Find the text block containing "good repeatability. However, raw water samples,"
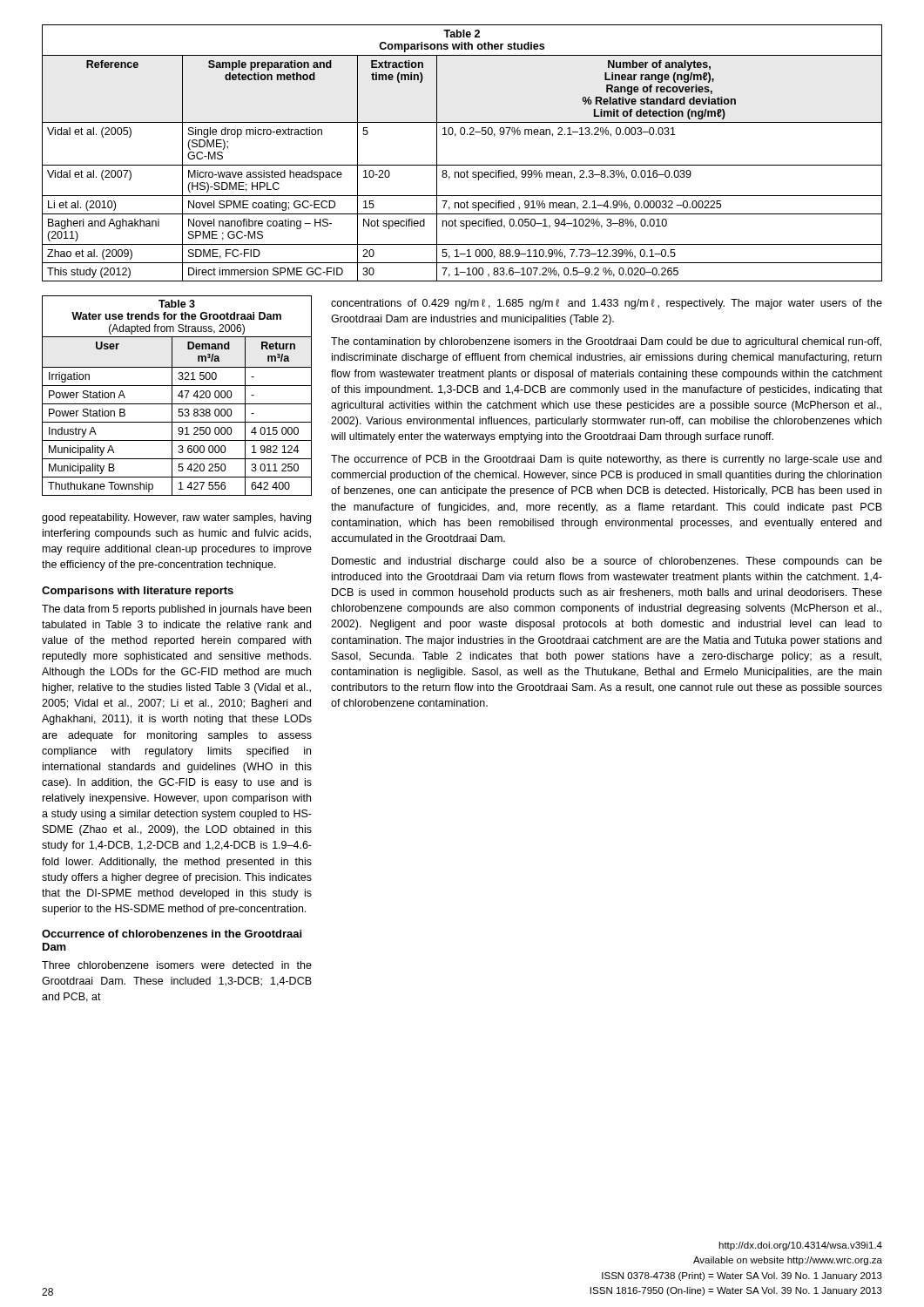This screenshot has height=1307, width=924. (x=177, y=541)
